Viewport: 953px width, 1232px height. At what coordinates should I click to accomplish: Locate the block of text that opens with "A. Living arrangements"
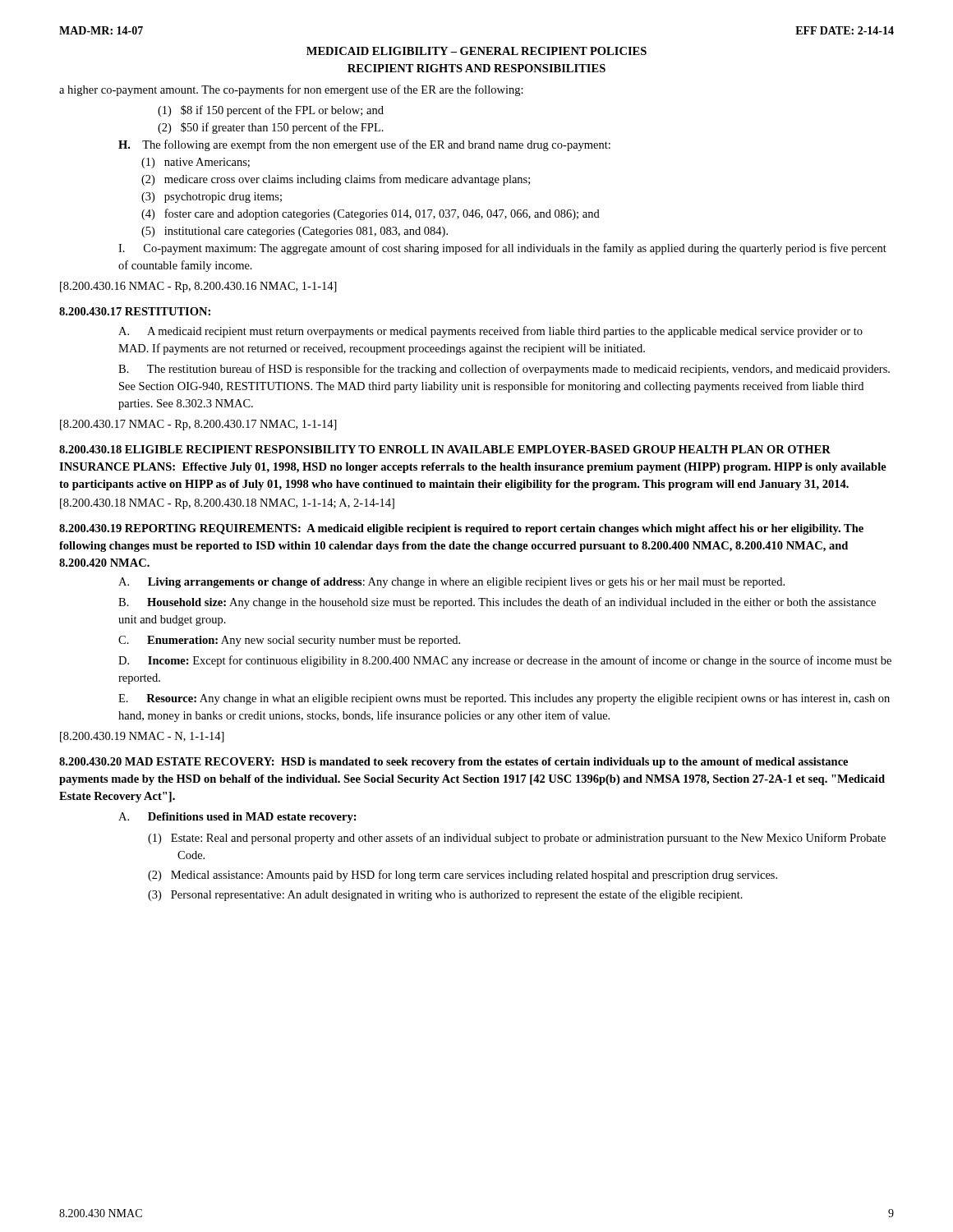[452, 582]
